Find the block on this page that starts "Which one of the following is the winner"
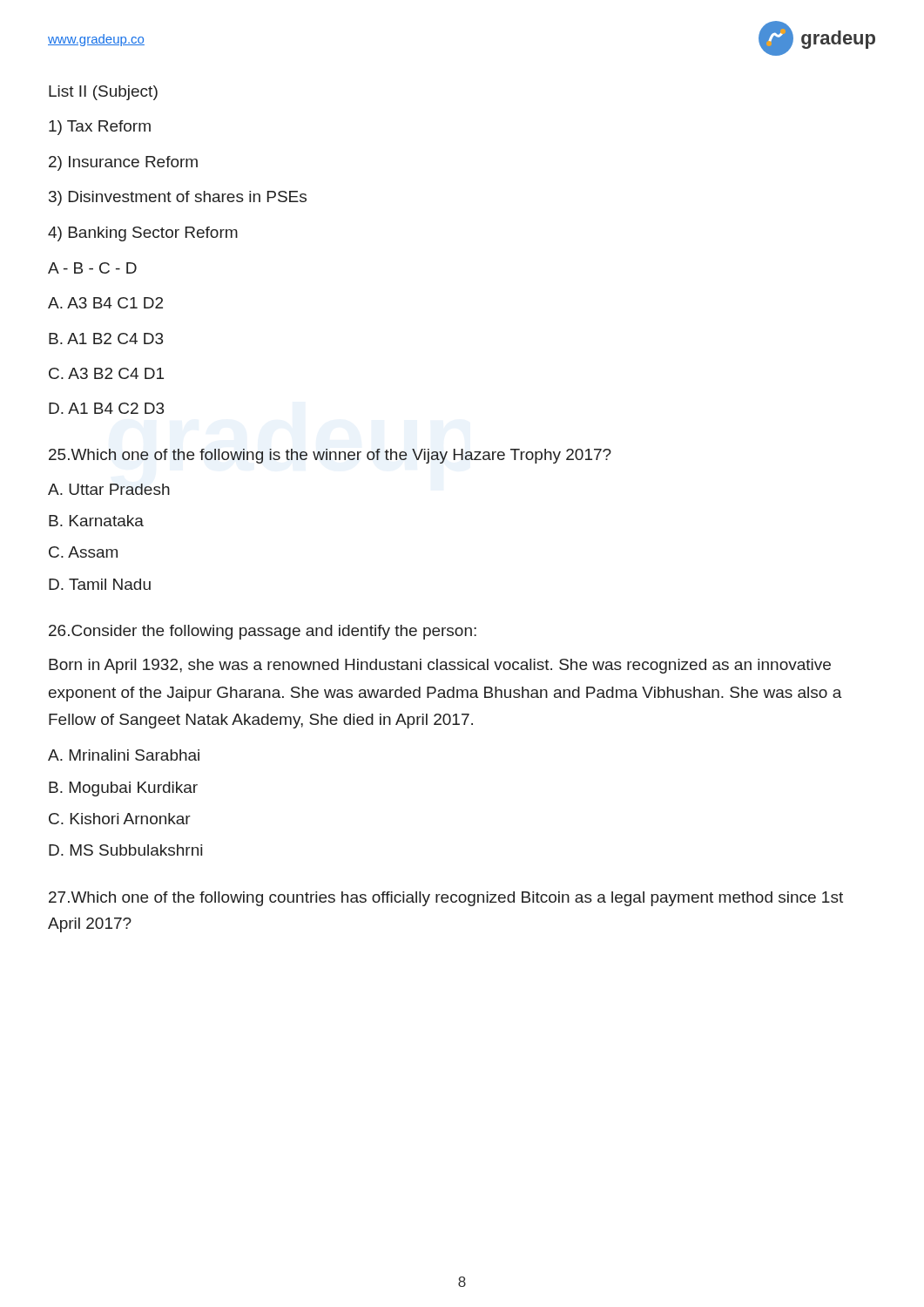The width and height of the screenshot is (924, 1307). pos(330,455)
